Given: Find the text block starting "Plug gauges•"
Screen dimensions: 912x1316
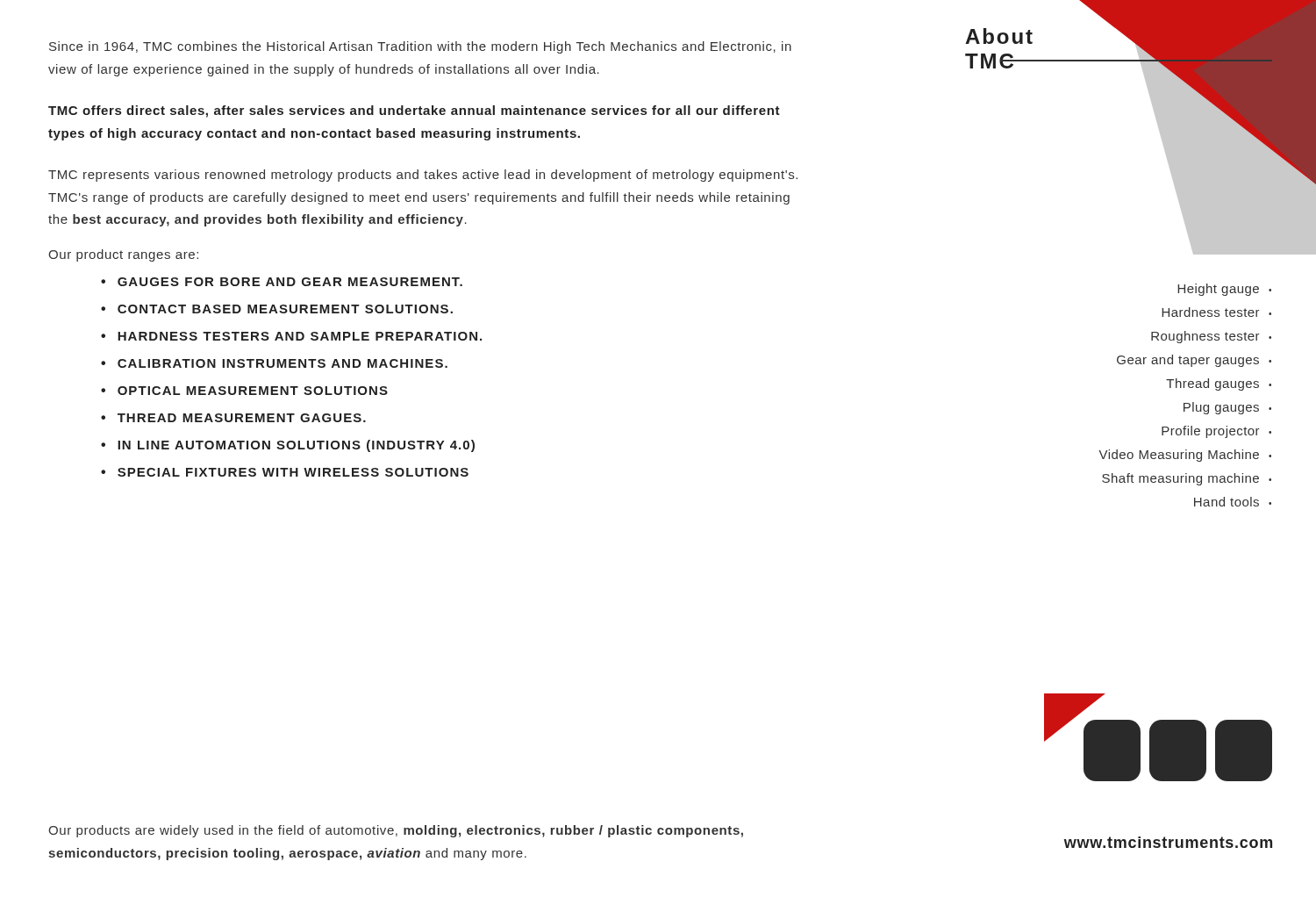Looking at the screenshot, I should coord(1227,407).
